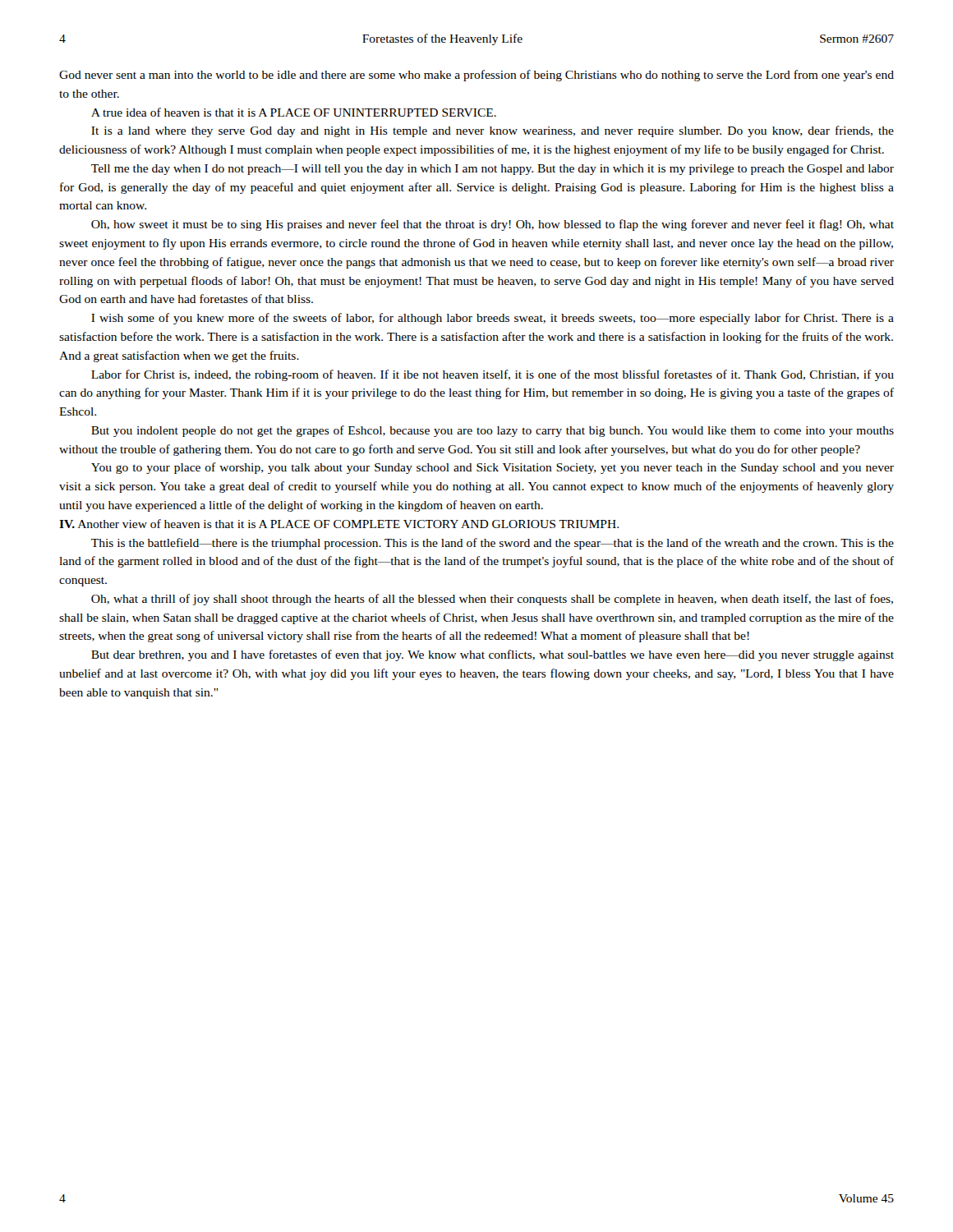
Task: Select the element starting "Oh, what a thrill"
Action: 476,617
